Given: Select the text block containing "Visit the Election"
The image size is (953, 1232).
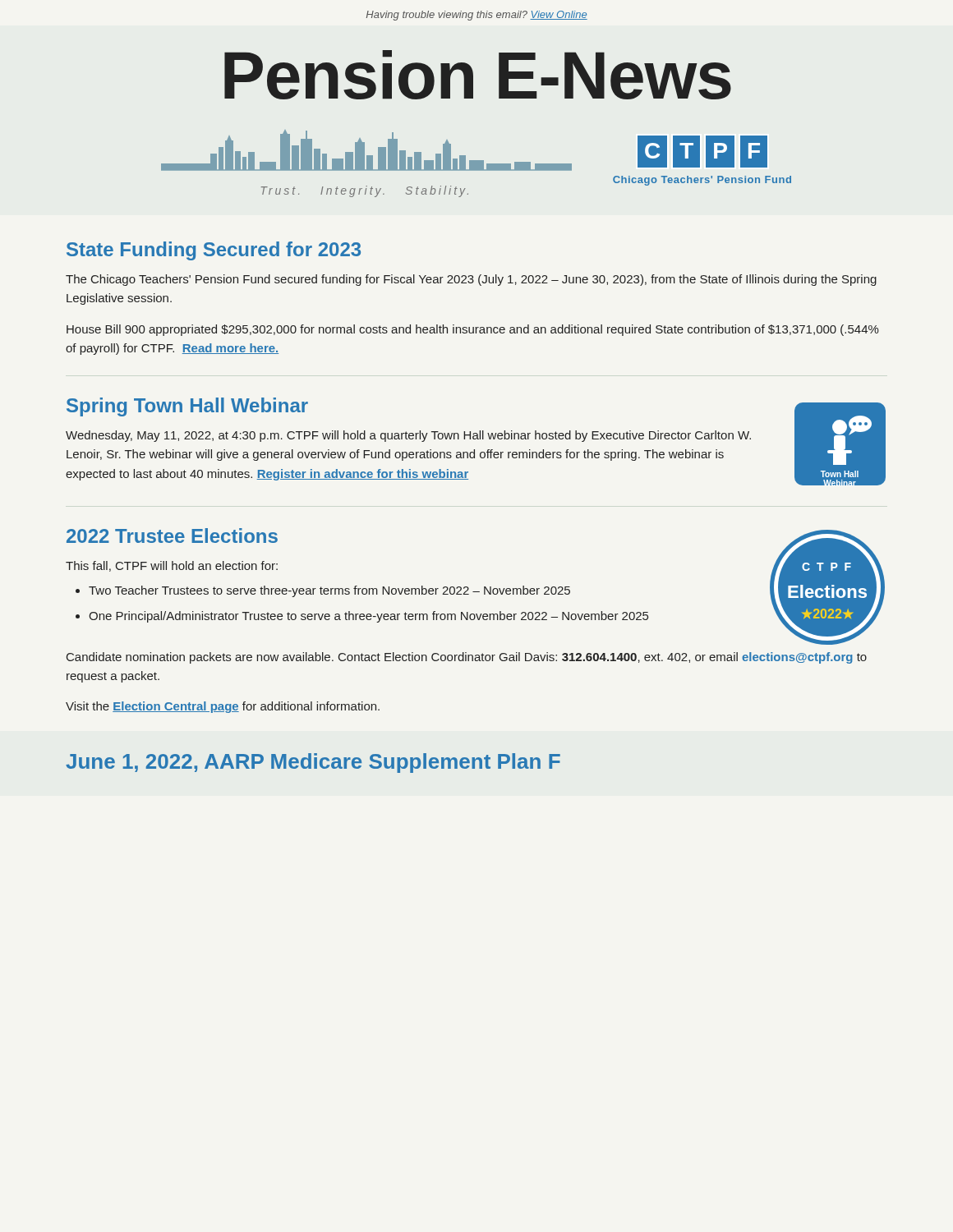Looking at the screenshot, I should (x=223, y=706).
